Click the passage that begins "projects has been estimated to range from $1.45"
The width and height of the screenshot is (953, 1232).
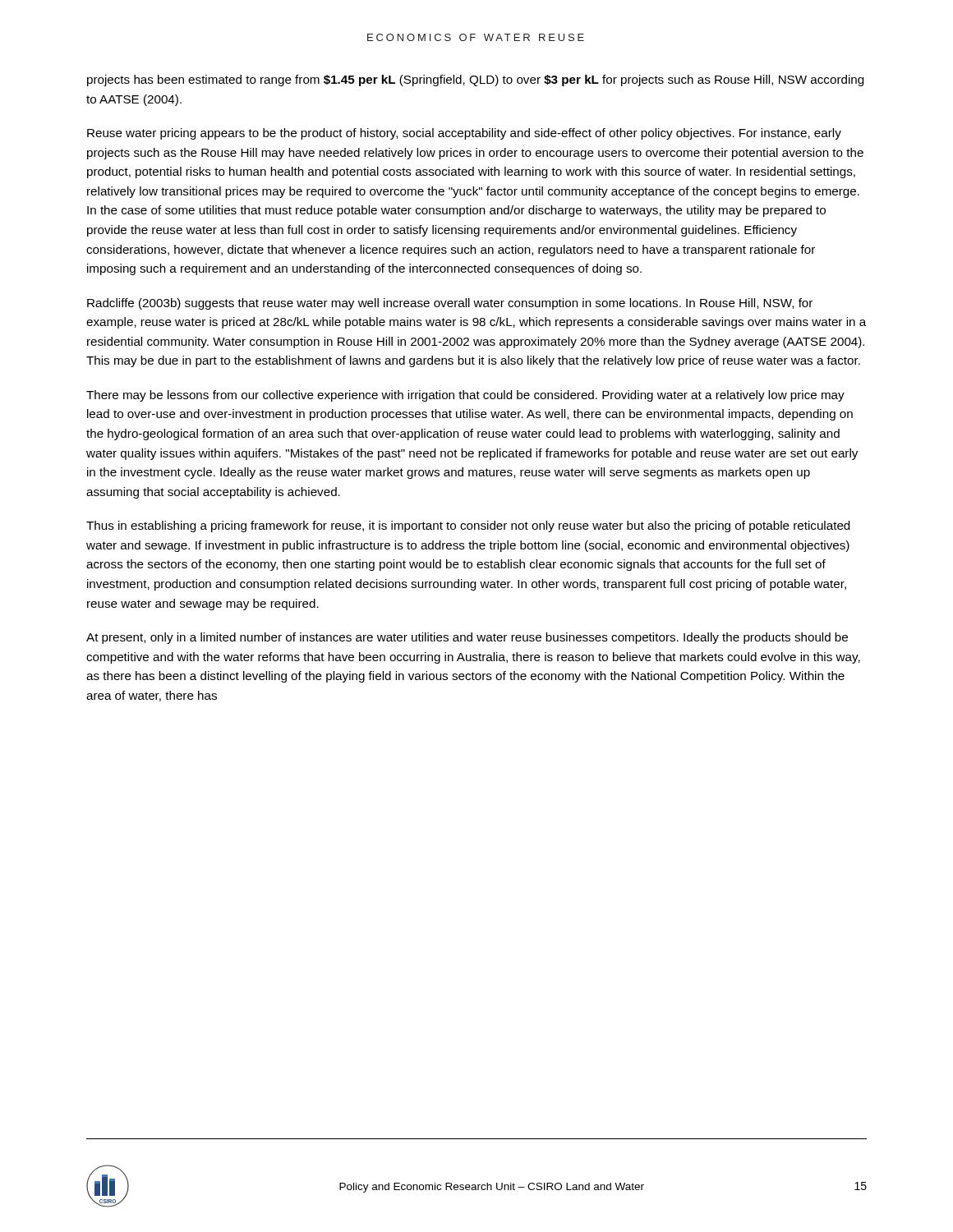click(475, 89)
